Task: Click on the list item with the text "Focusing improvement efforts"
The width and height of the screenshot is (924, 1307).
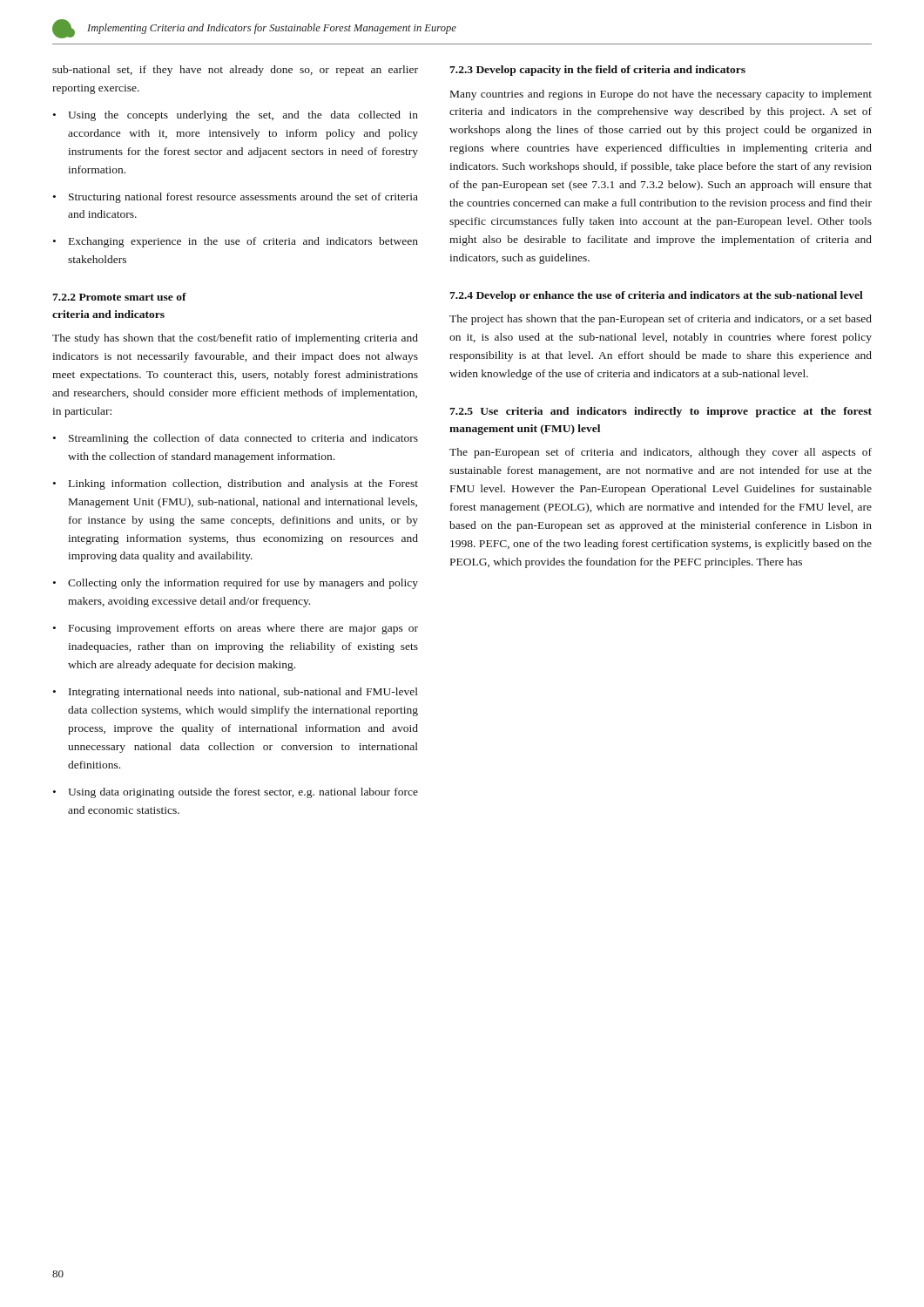Action: tap(235, 647)
